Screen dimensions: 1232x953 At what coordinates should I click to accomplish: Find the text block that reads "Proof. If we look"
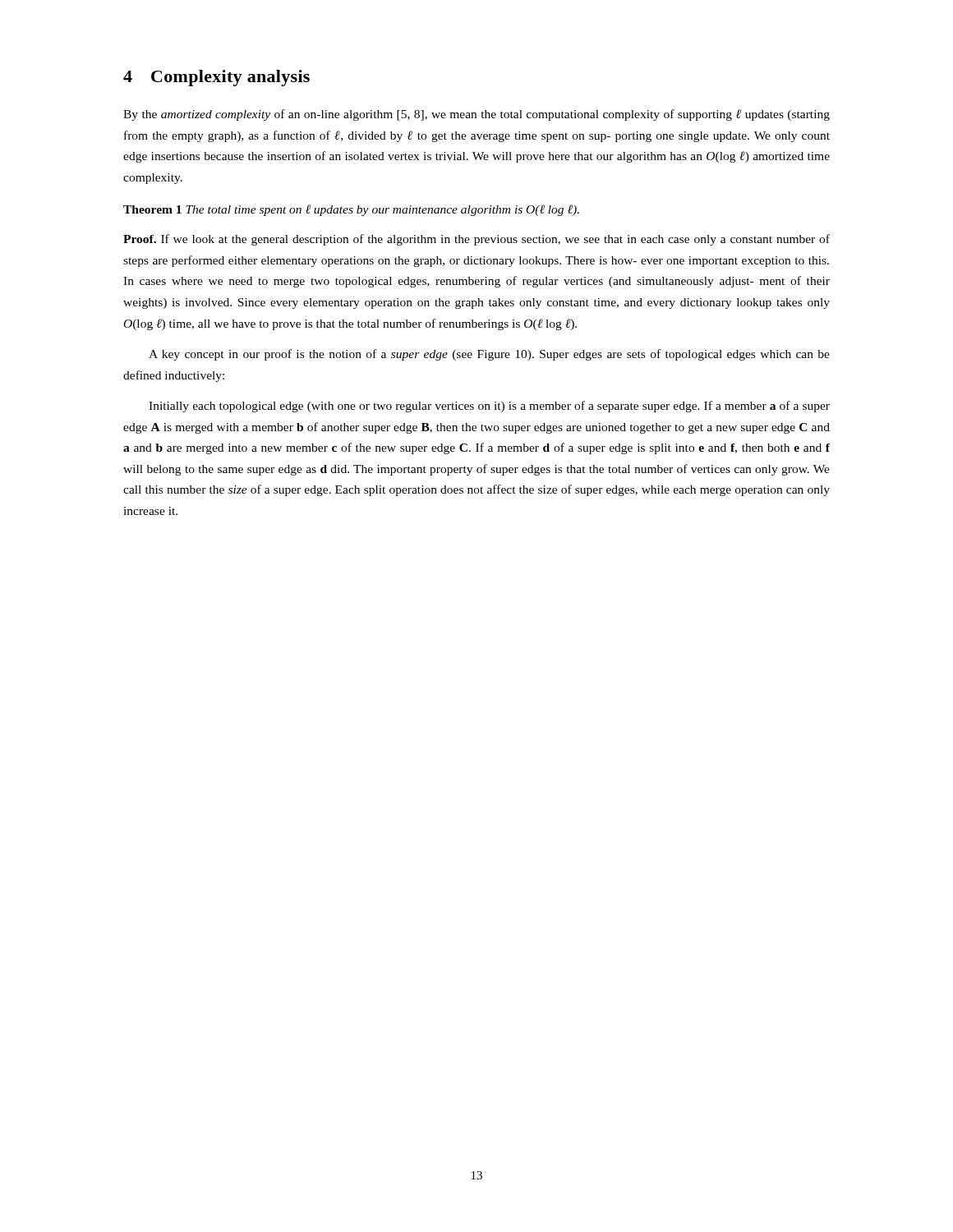pos(476,240)
